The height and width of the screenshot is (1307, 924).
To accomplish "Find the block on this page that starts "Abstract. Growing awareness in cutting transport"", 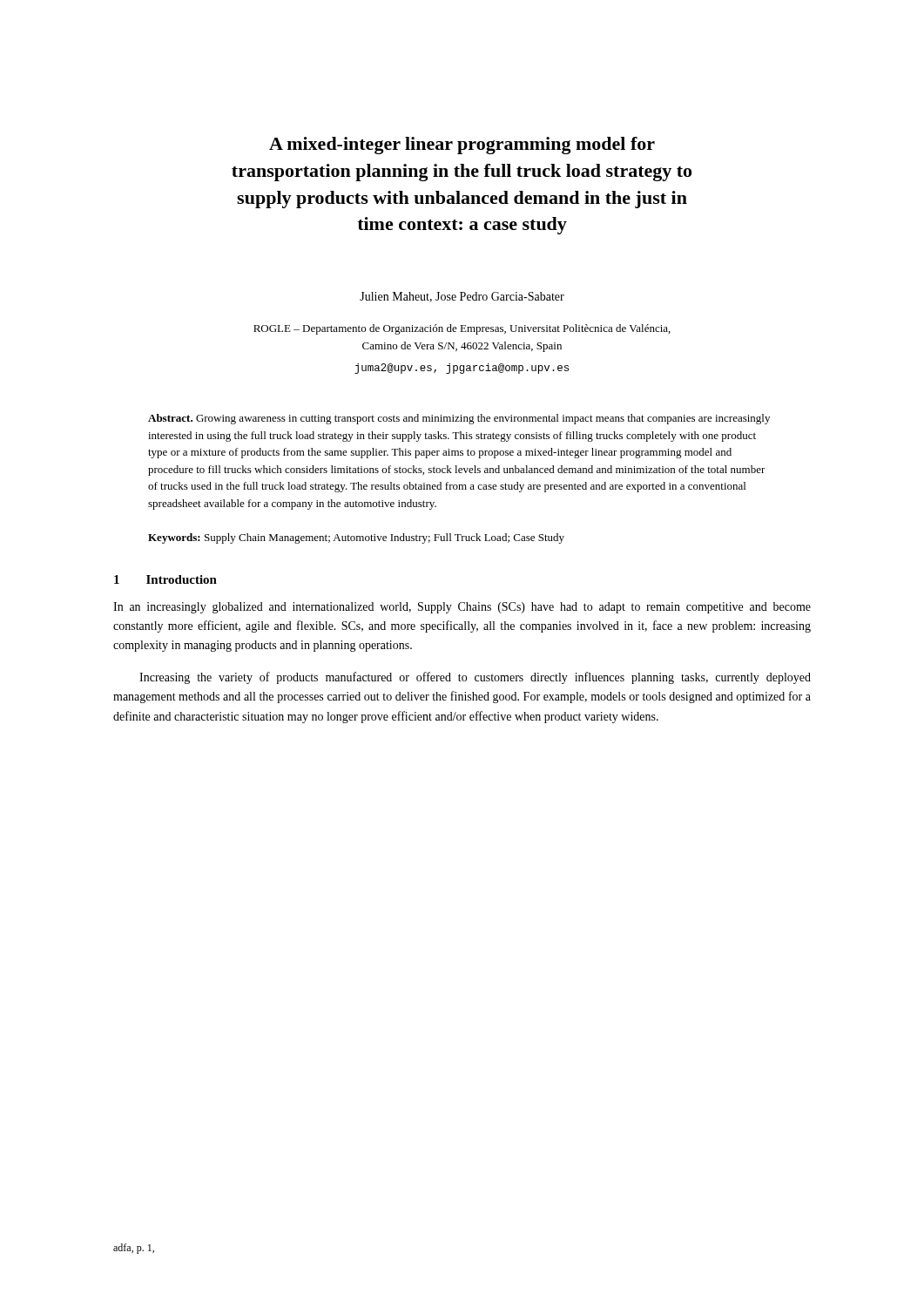I will [459, 460].
